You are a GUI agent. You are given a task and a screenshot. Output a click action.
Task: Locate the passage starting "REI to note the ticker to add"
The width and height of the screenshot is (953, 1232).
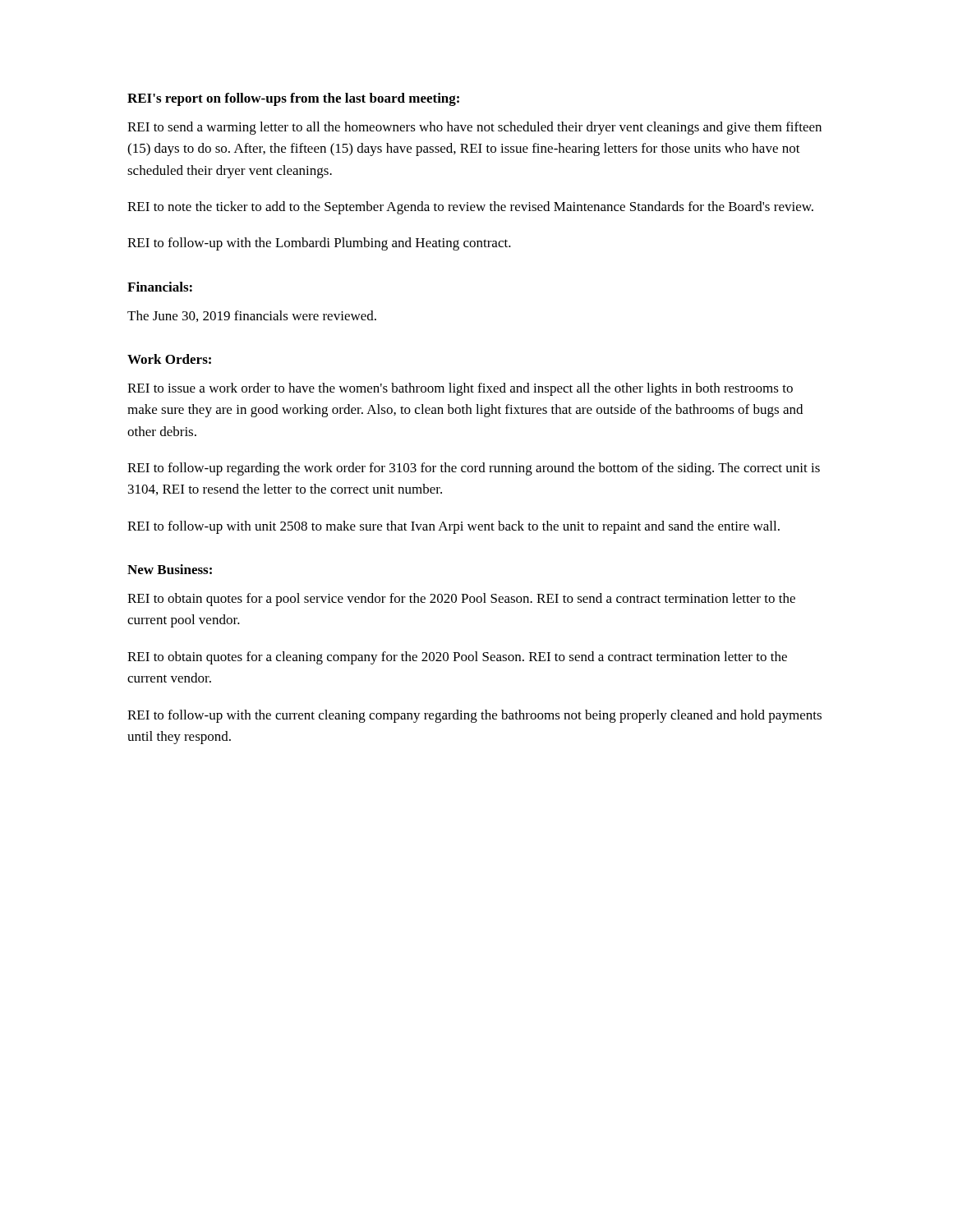pyautogui.click(x=471, y=207)
